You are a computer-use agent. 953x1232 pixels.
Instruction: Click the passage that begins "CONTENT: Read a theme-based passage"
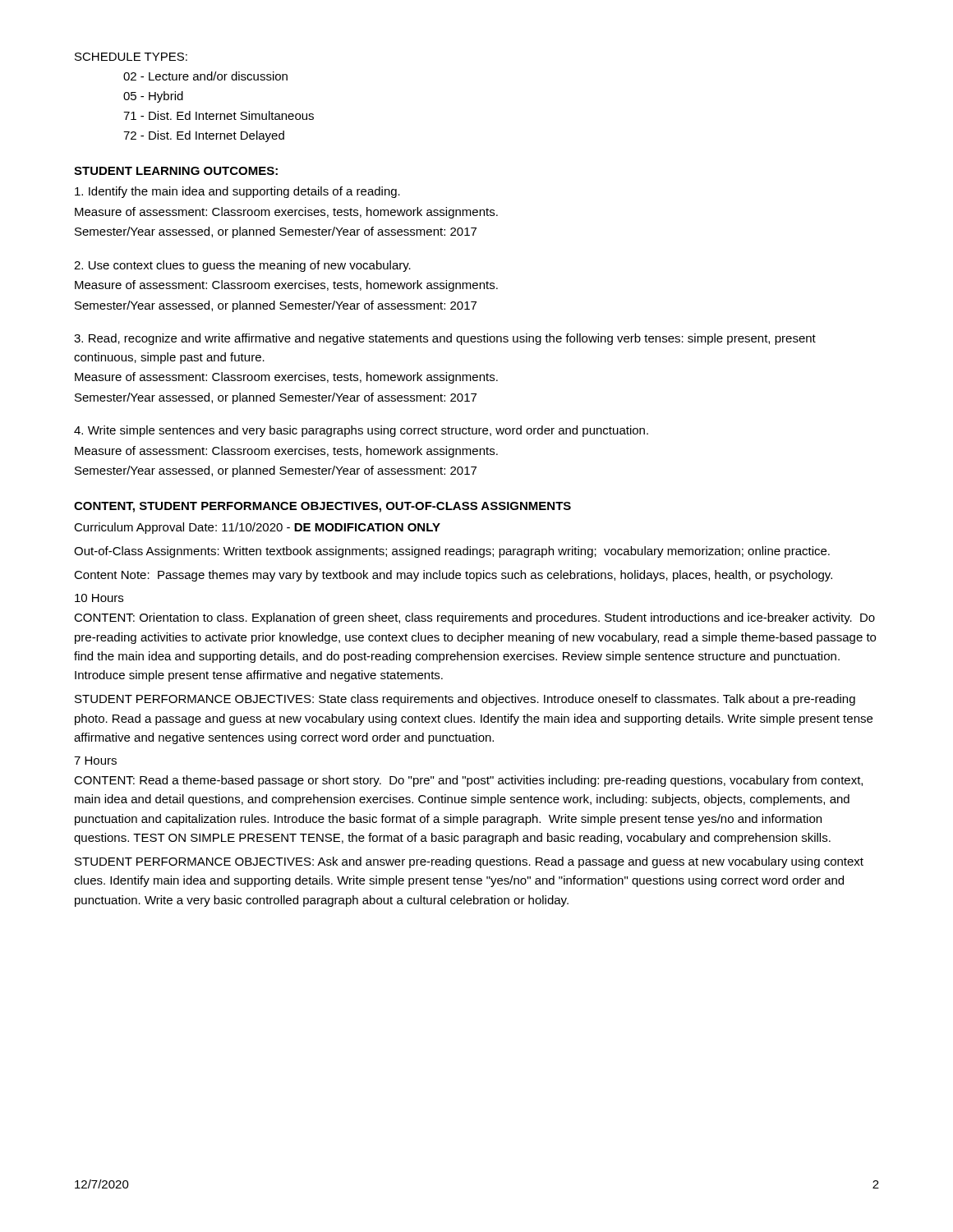(x=469, y=808)
